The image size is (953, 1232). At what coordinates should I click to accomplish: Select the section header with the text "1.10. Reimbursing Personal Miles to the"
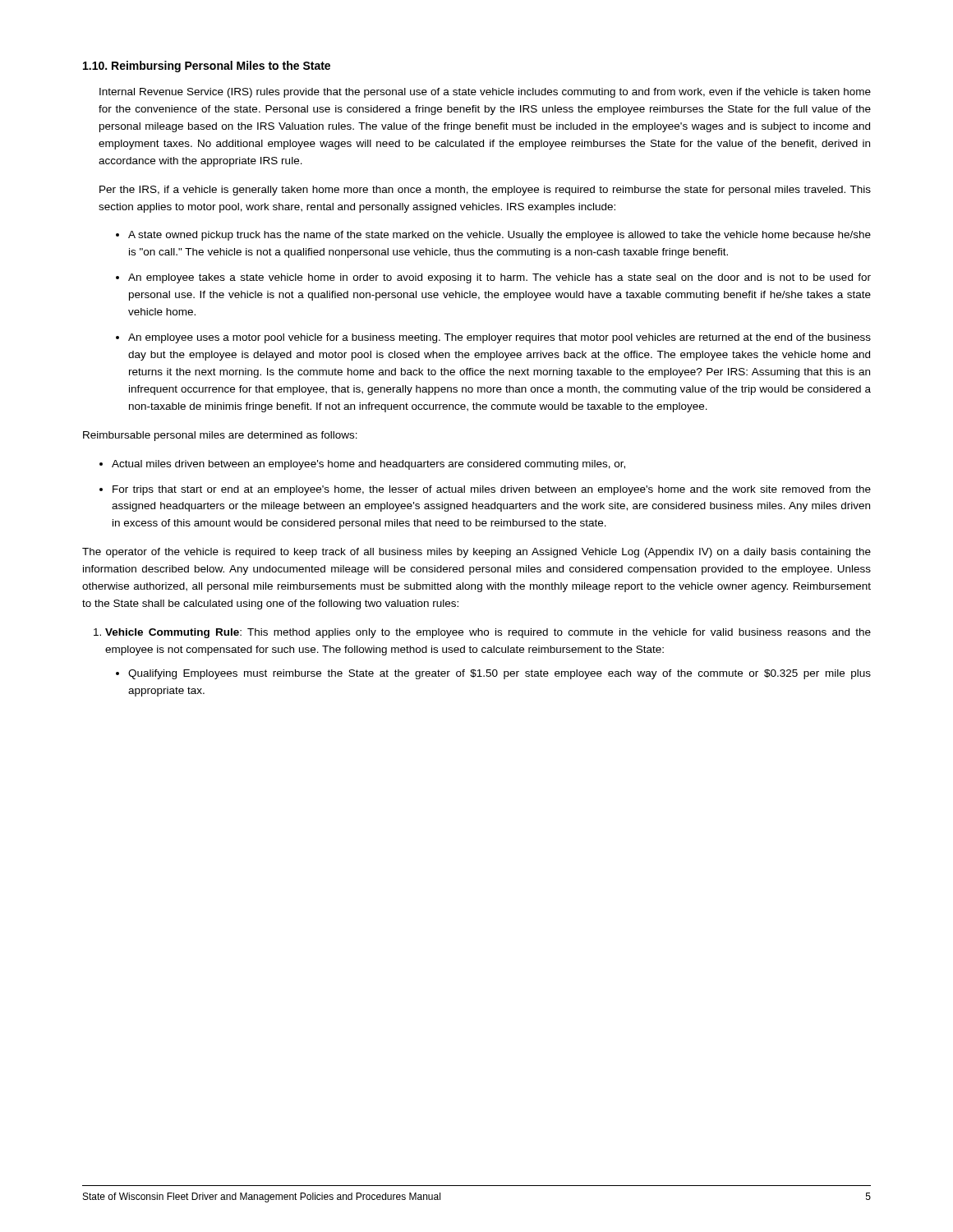coord(206,66)
